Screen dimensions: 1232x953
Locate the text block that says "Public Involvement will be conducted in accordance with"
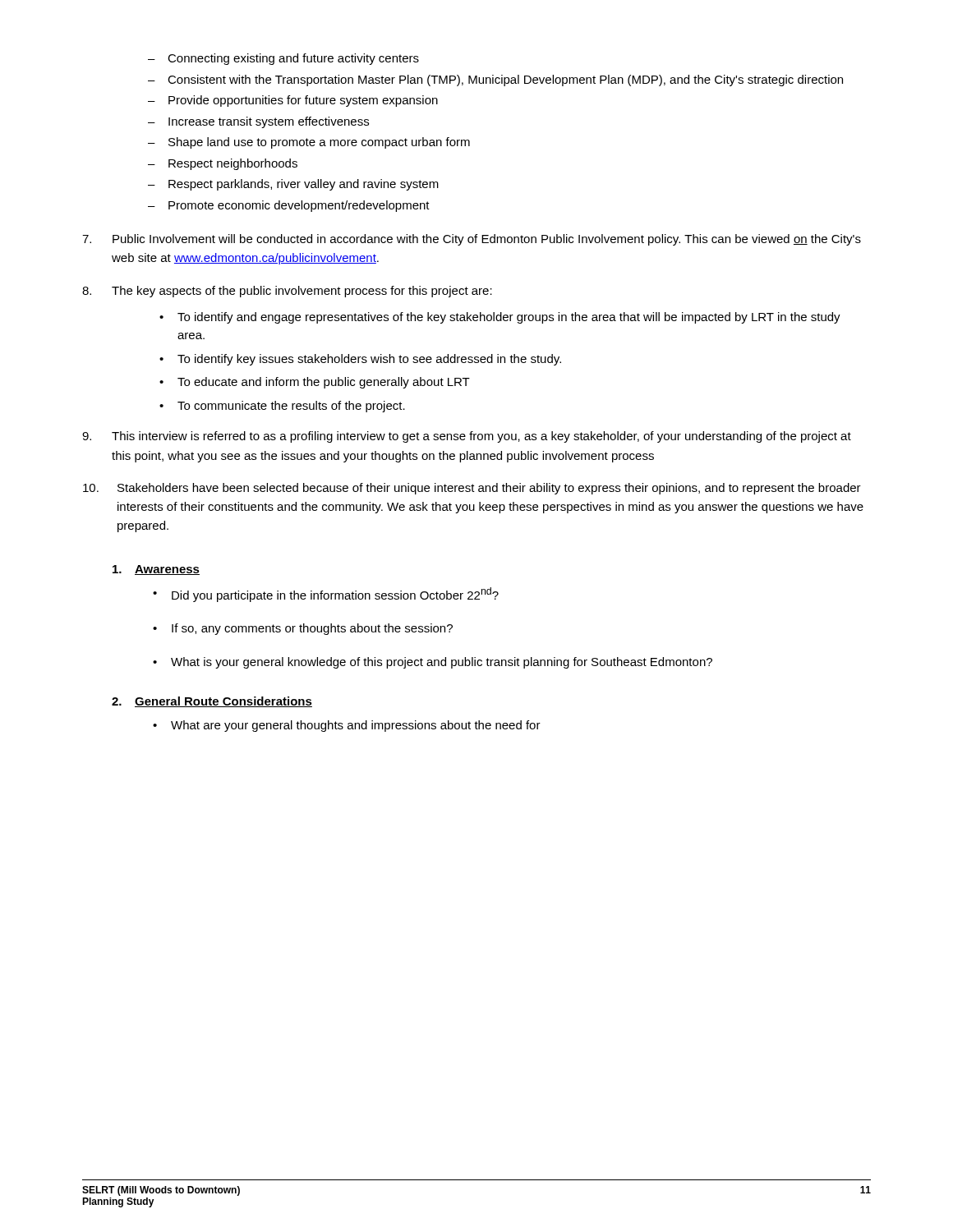click(476, 248)
